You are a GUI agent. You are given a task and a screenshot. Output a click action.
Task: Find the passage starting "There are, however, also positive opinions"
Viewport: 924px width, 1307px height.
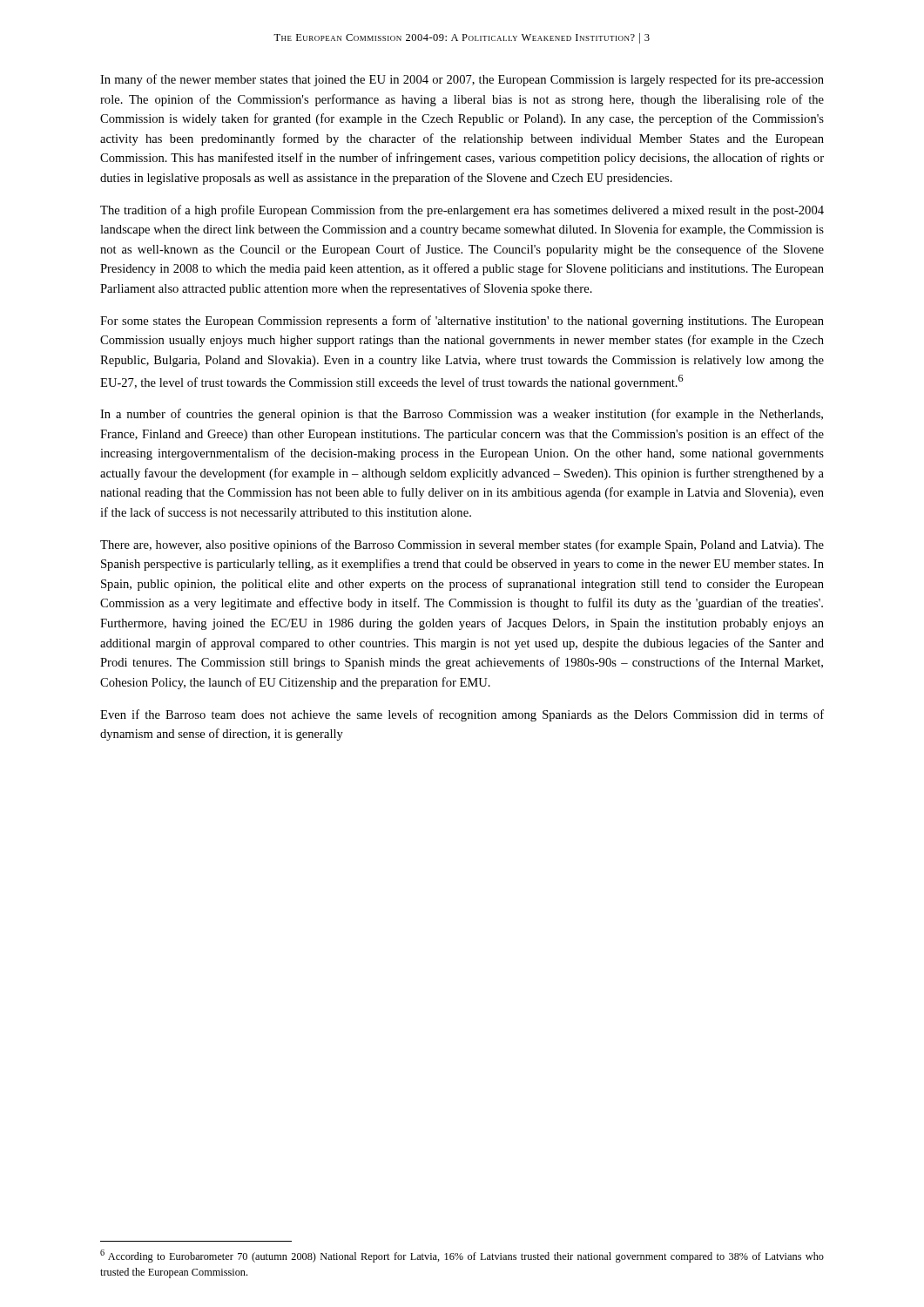coord(462,613)
